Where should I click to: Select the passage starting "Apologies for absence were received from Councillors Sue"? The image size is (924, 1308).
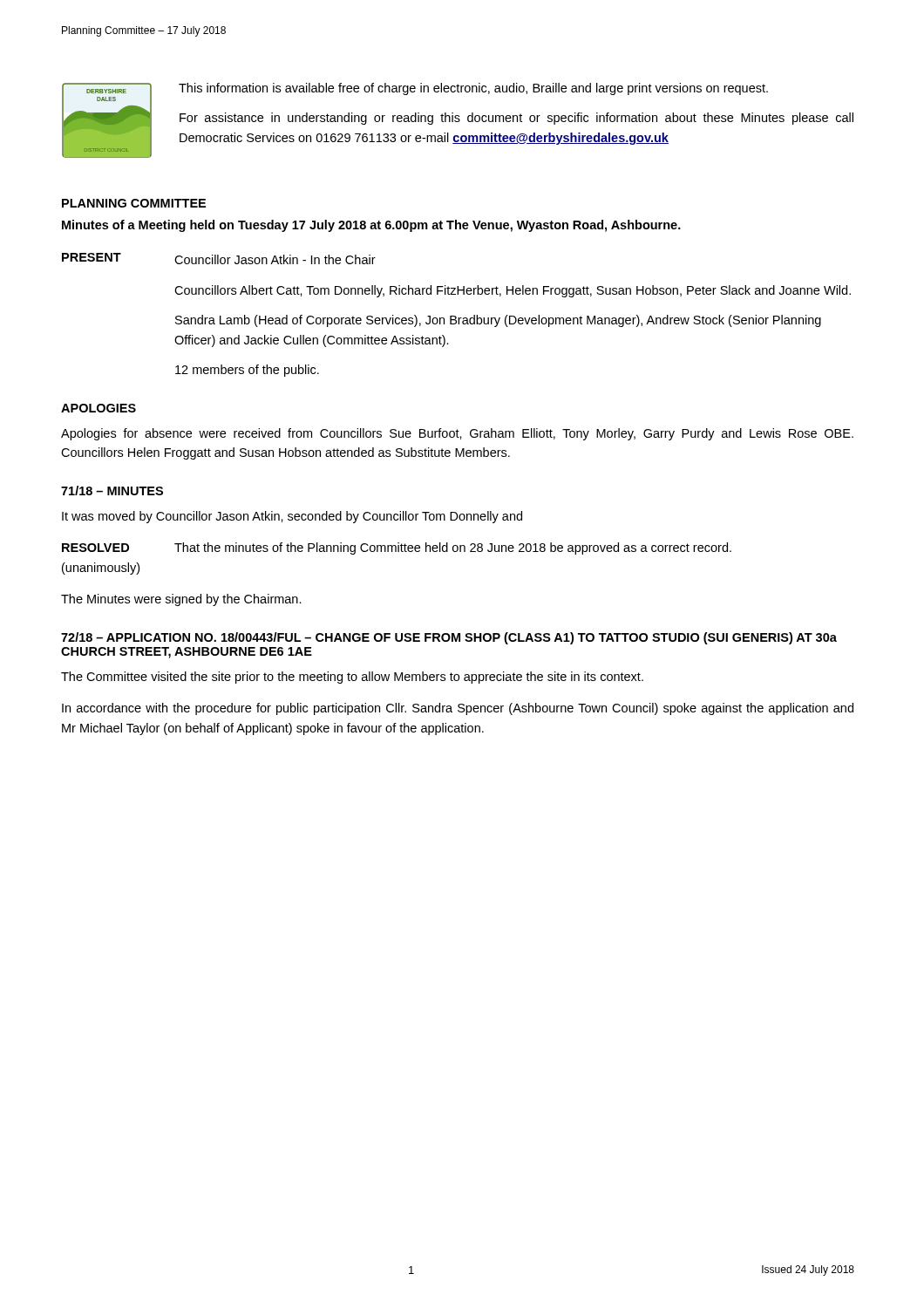click(x=458, y=443)
